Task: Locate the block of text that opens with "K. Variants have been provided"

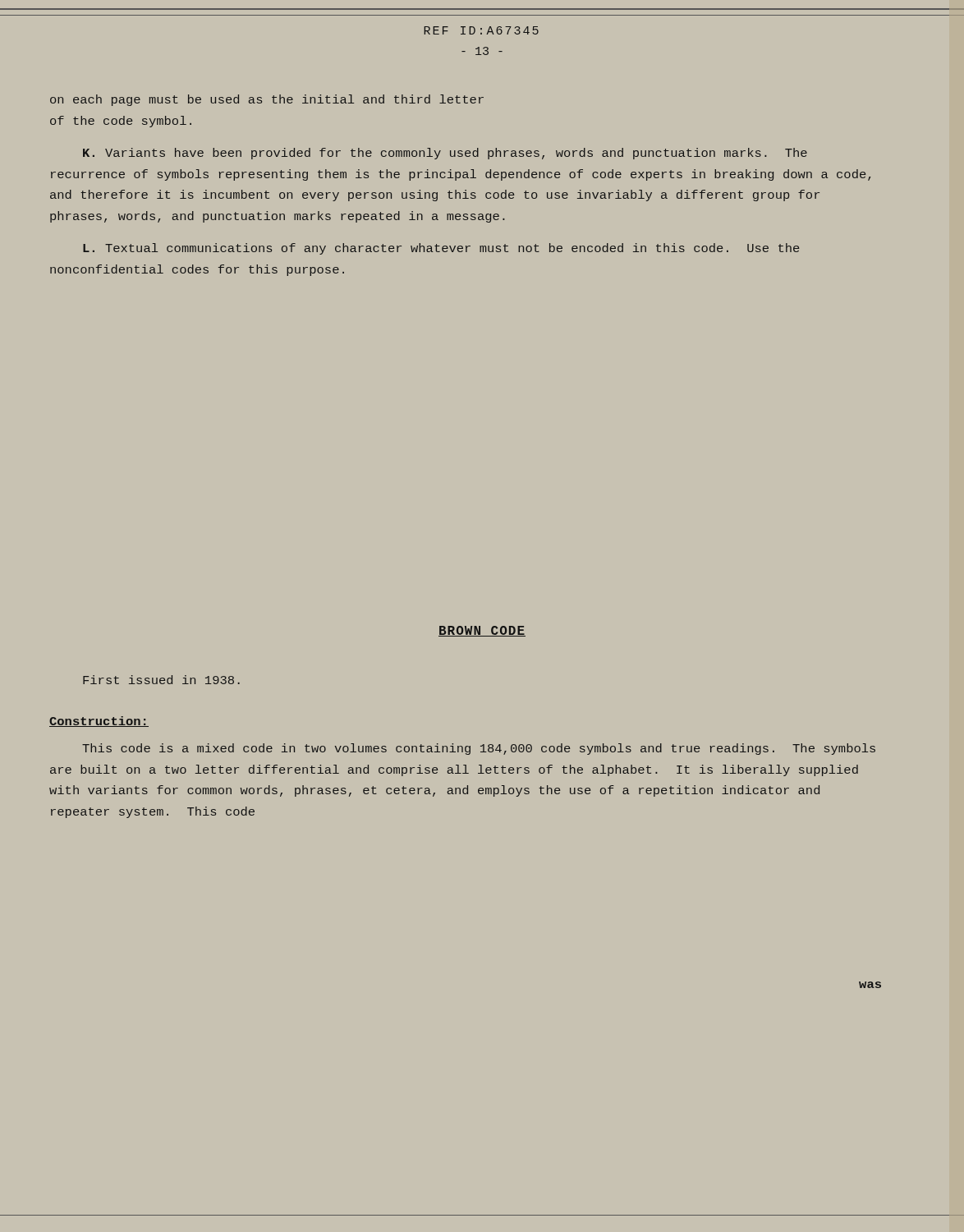Action: (466, 186)
